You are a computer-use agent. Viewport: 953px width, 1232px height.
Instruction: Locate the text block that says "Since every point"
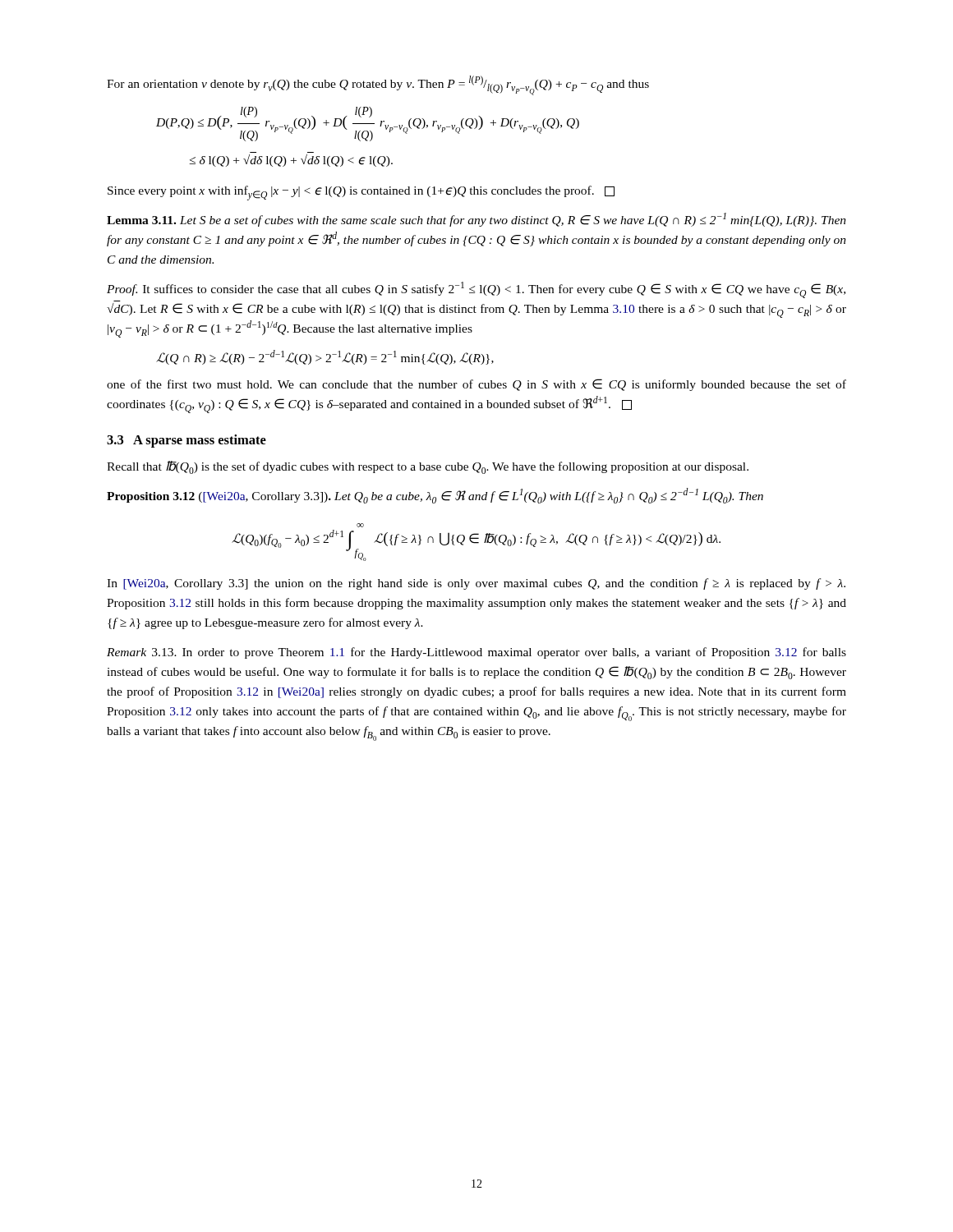point(361,192)
